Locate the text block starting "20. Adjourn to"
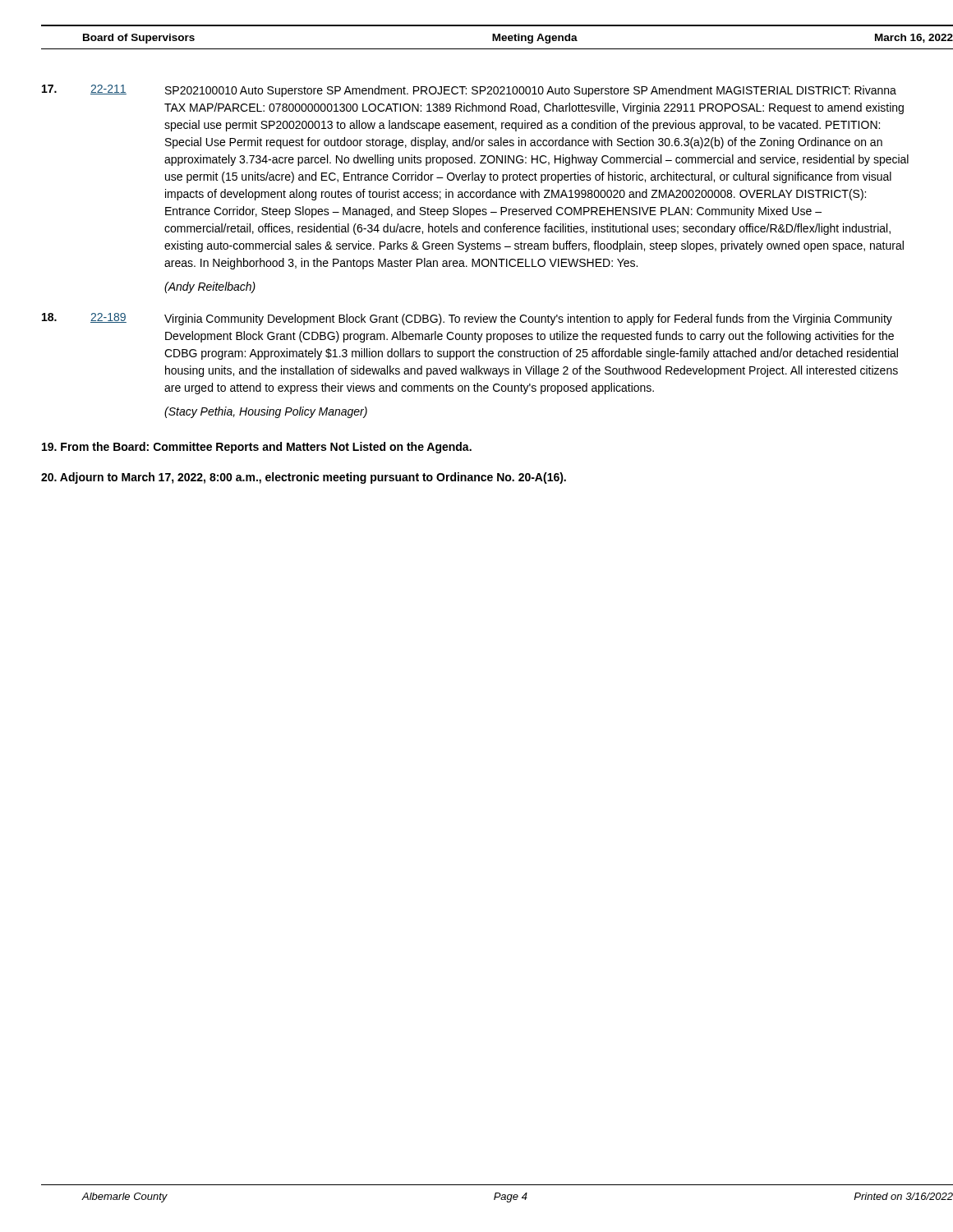953x1232 pixels. point(304,477)
